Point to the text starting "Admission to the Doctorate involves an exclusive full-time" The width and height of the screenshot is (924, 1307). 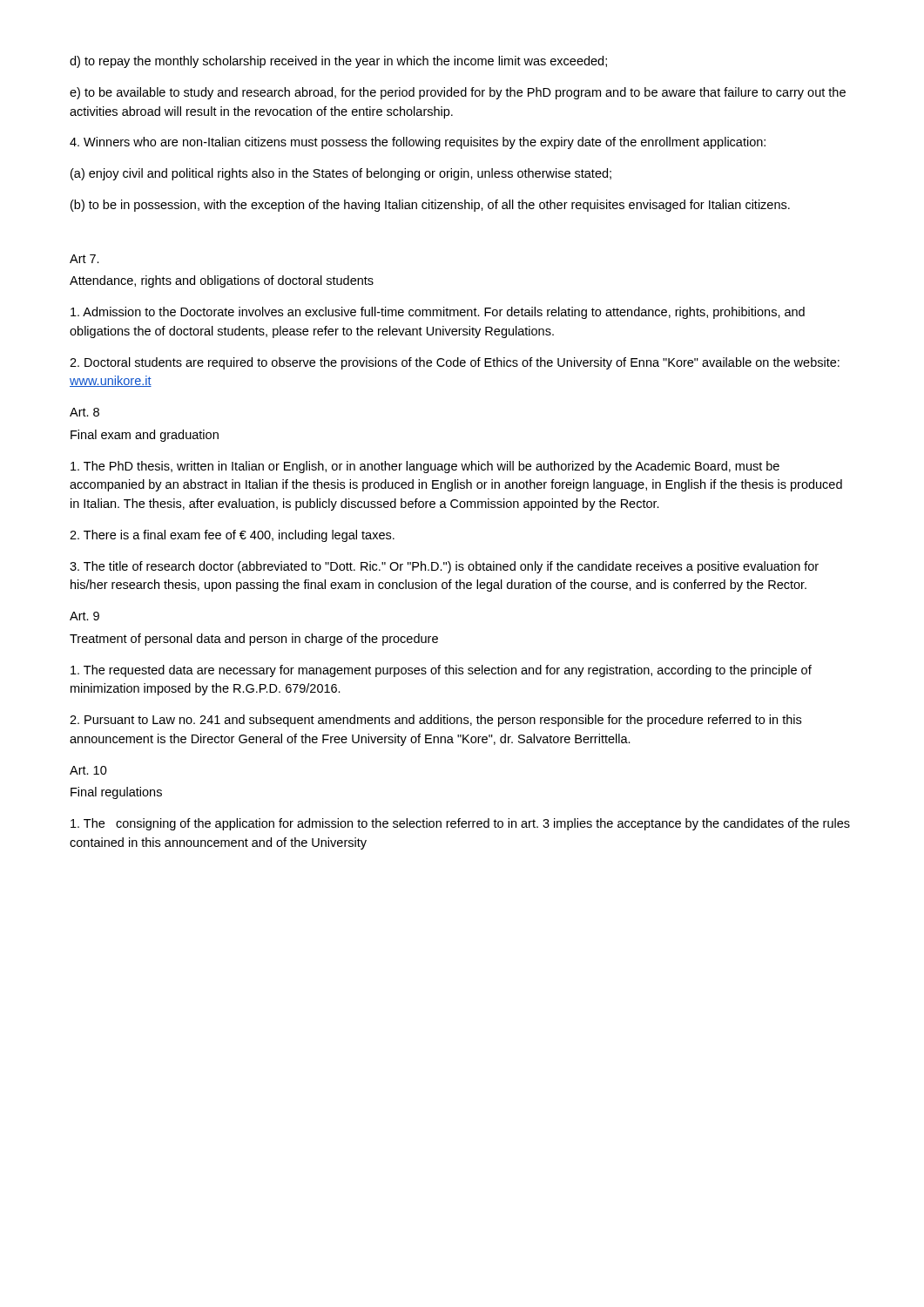[x=437, y=321]
